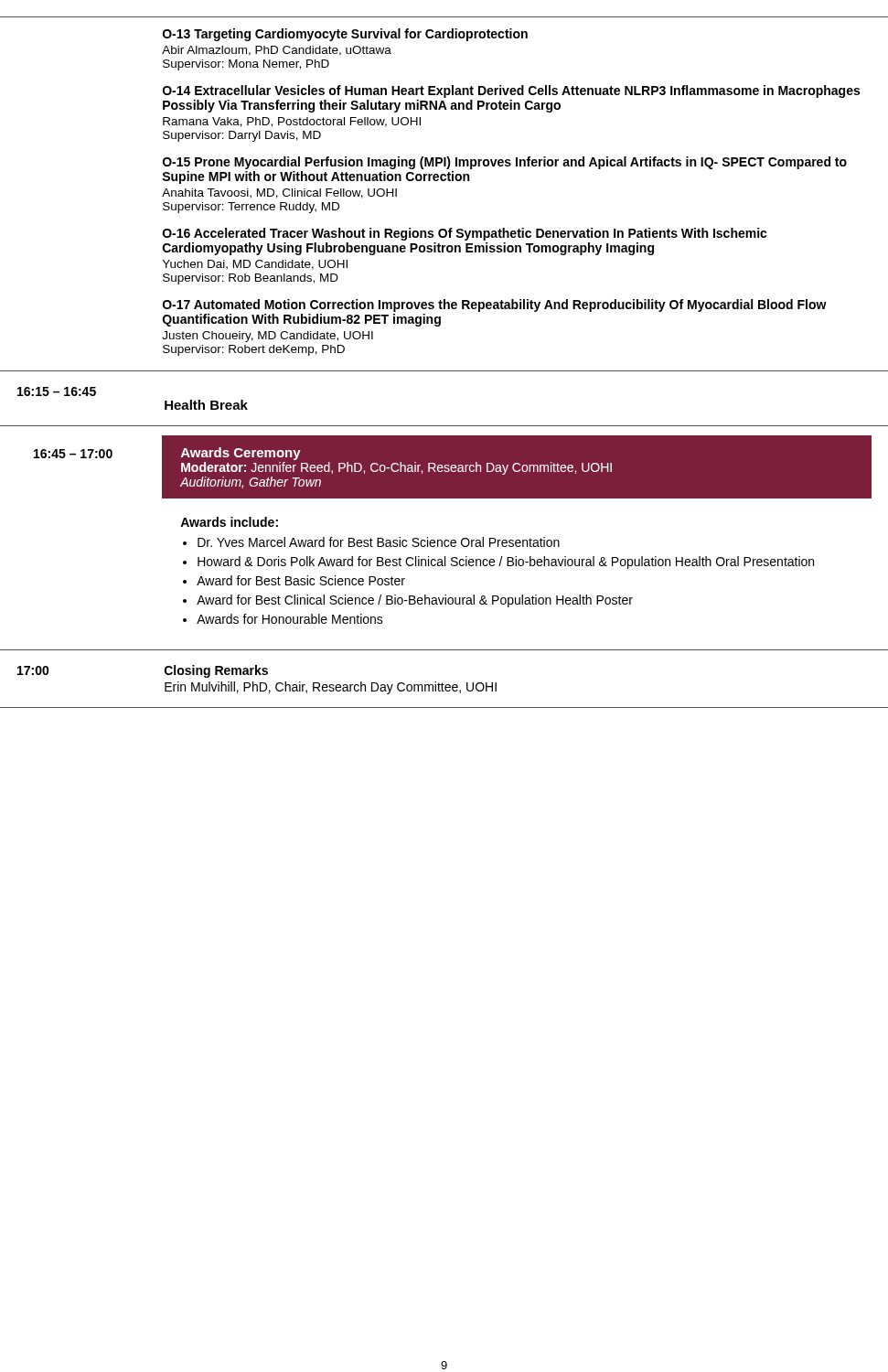Locate the block starting "O-15 Prone Myocardial Perfusion Imaging (MPI) Improves"
Viewport: 888px width, 1372px height.
(505, 163)
